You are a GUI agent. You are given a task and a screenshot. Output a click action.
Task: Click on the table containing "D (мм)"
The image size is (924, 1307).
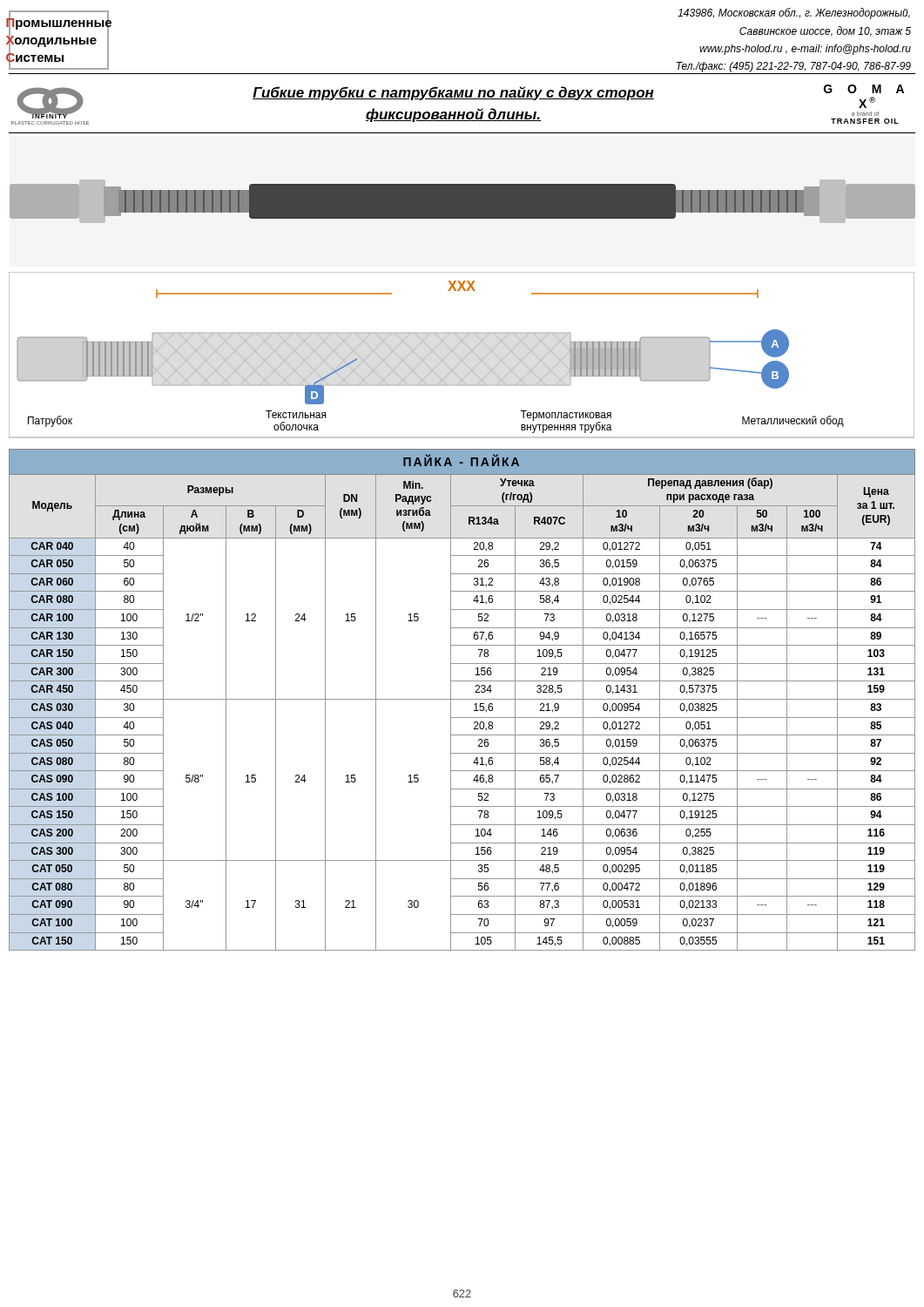pyautogui.click(x=462, y=860)
